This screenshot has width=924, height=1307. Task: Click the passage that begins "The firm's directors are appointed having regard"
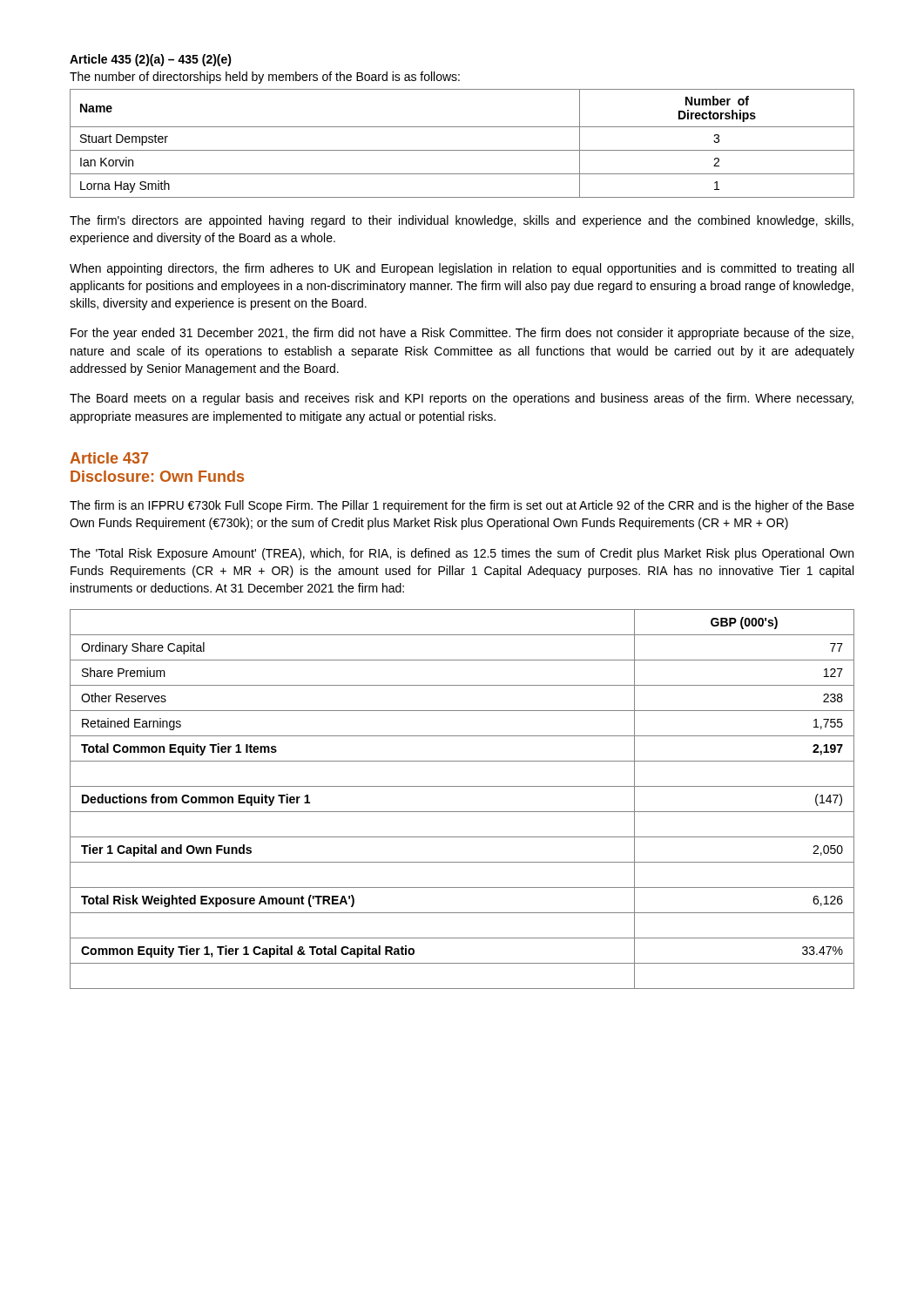coord(462,229)
